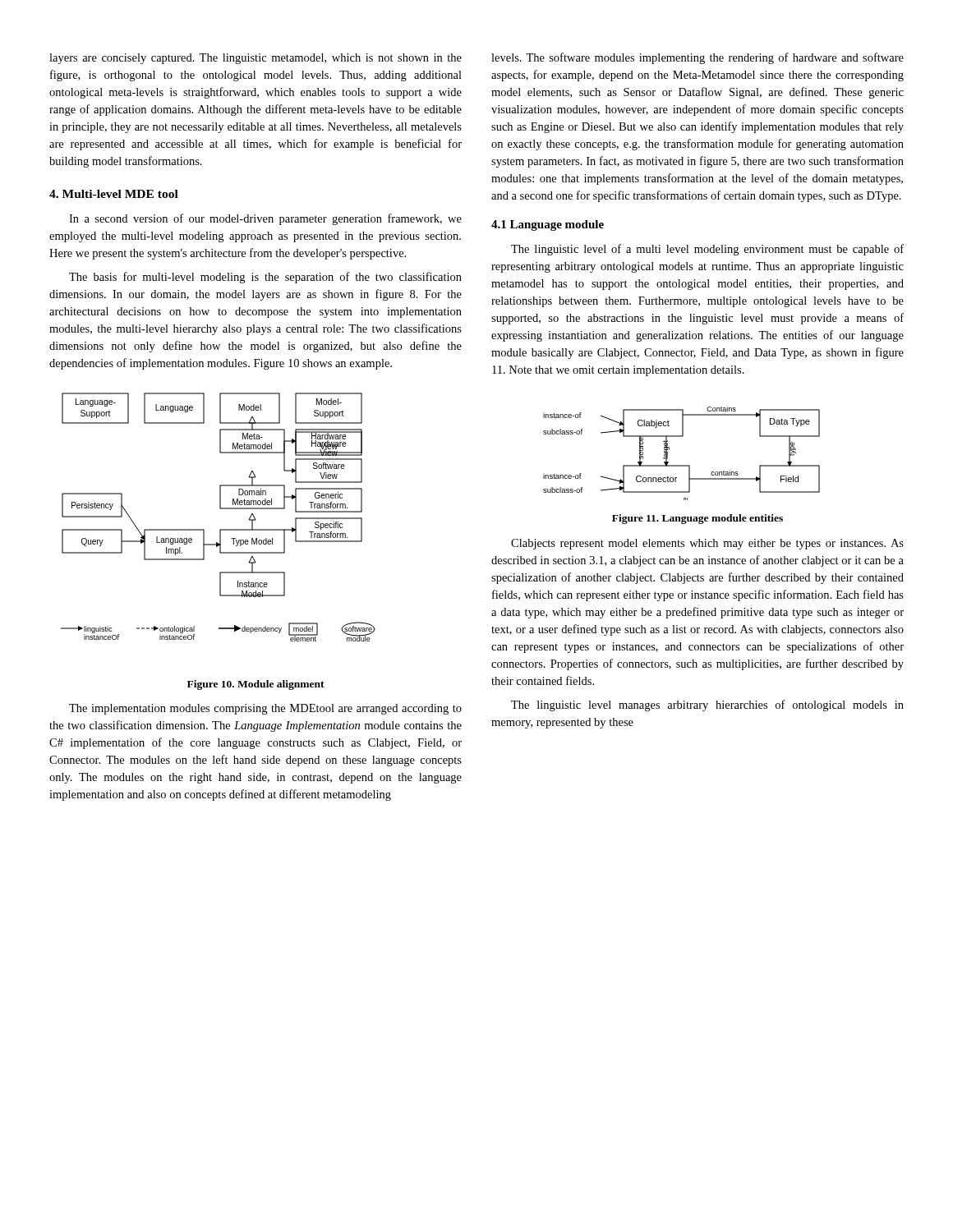This screenshot has width=953, height=1232.
Task: Find the block on this page that starts "layers are concisely"
Action: pyautogui.click(x=255, y=110)
